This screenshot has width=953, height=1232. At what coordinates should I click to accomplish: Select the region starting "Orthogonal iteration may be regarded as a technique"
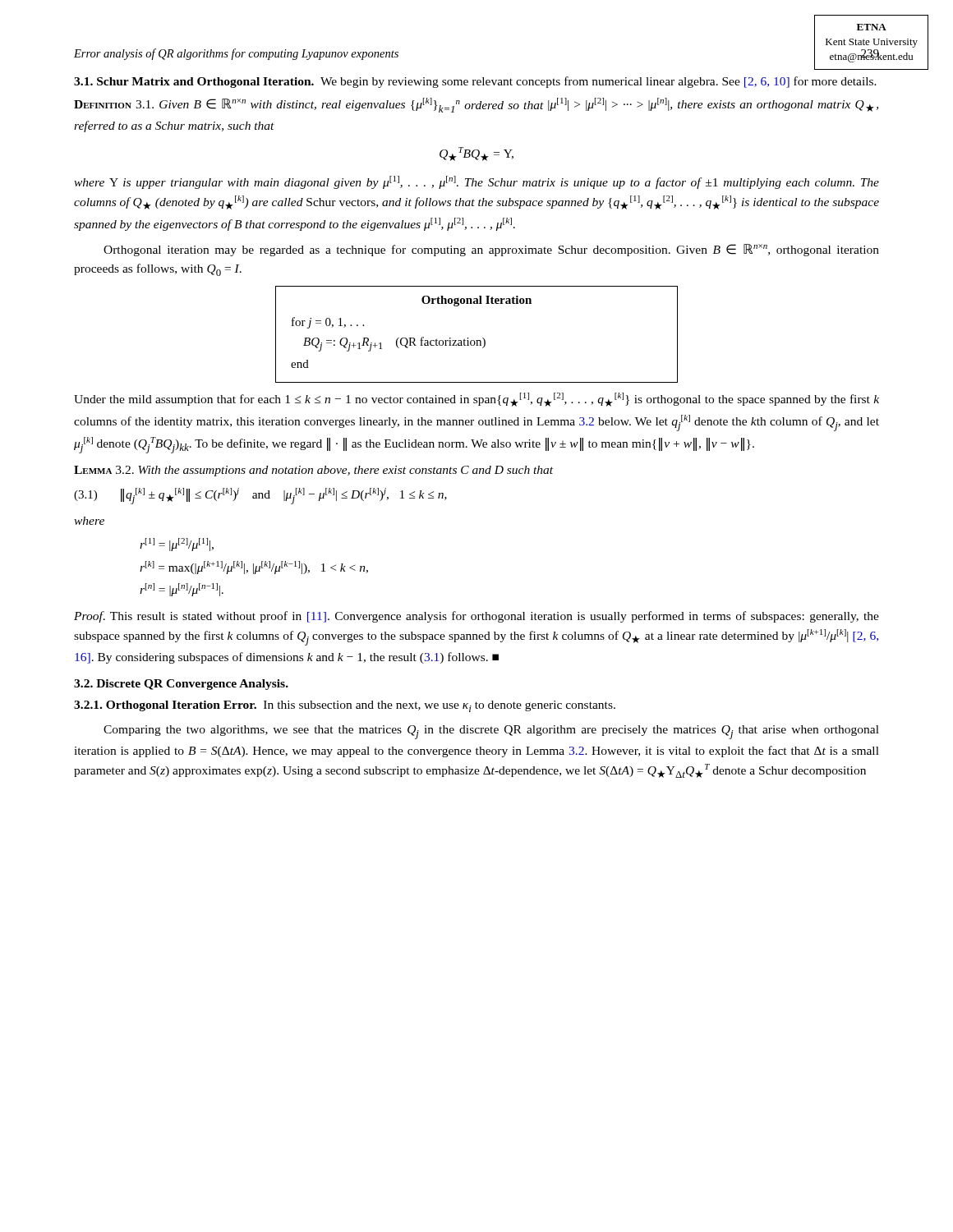coord(476,260)
